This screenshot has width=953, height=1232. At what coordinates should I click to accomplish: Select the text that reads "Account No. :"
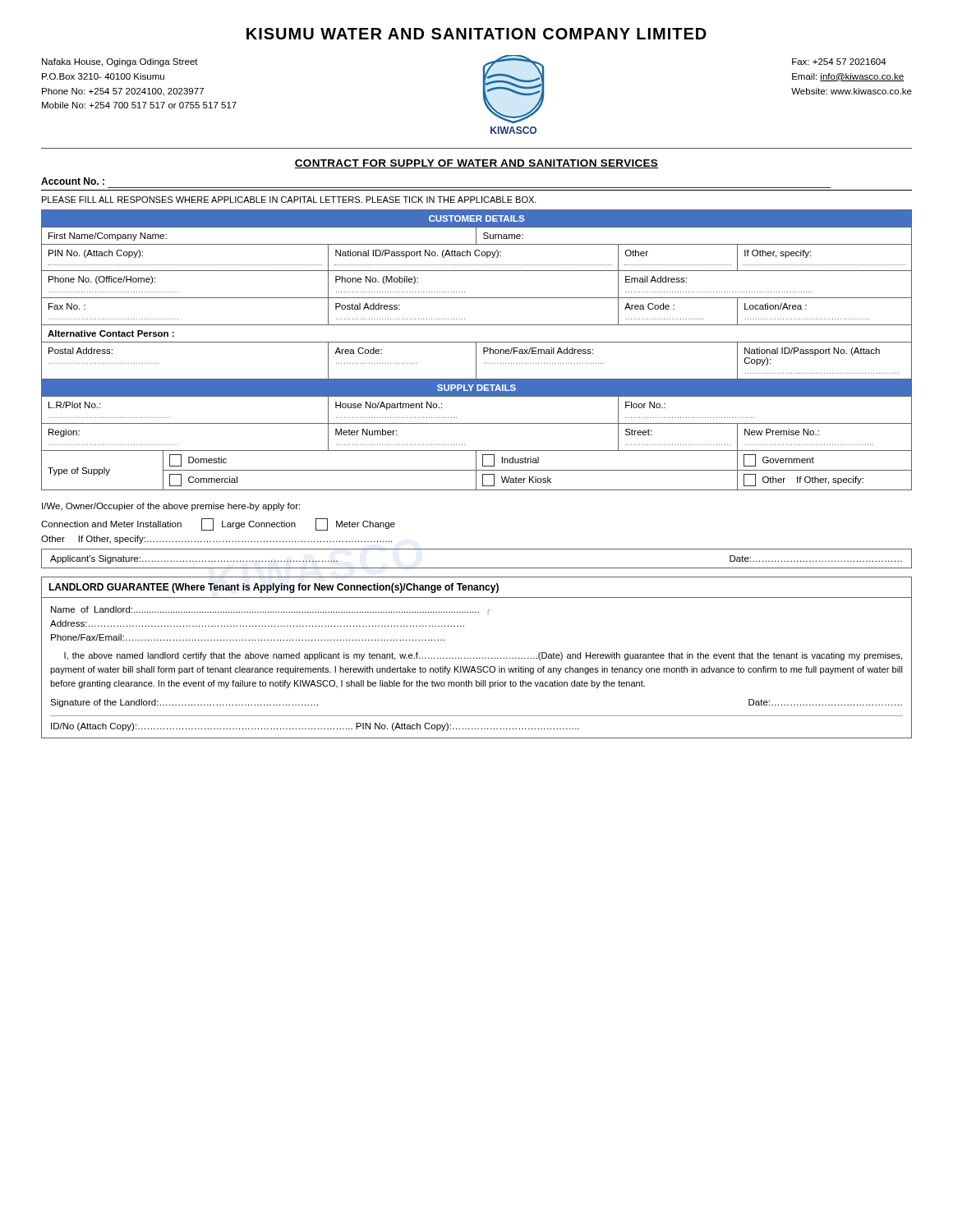(x=436, y=182)
